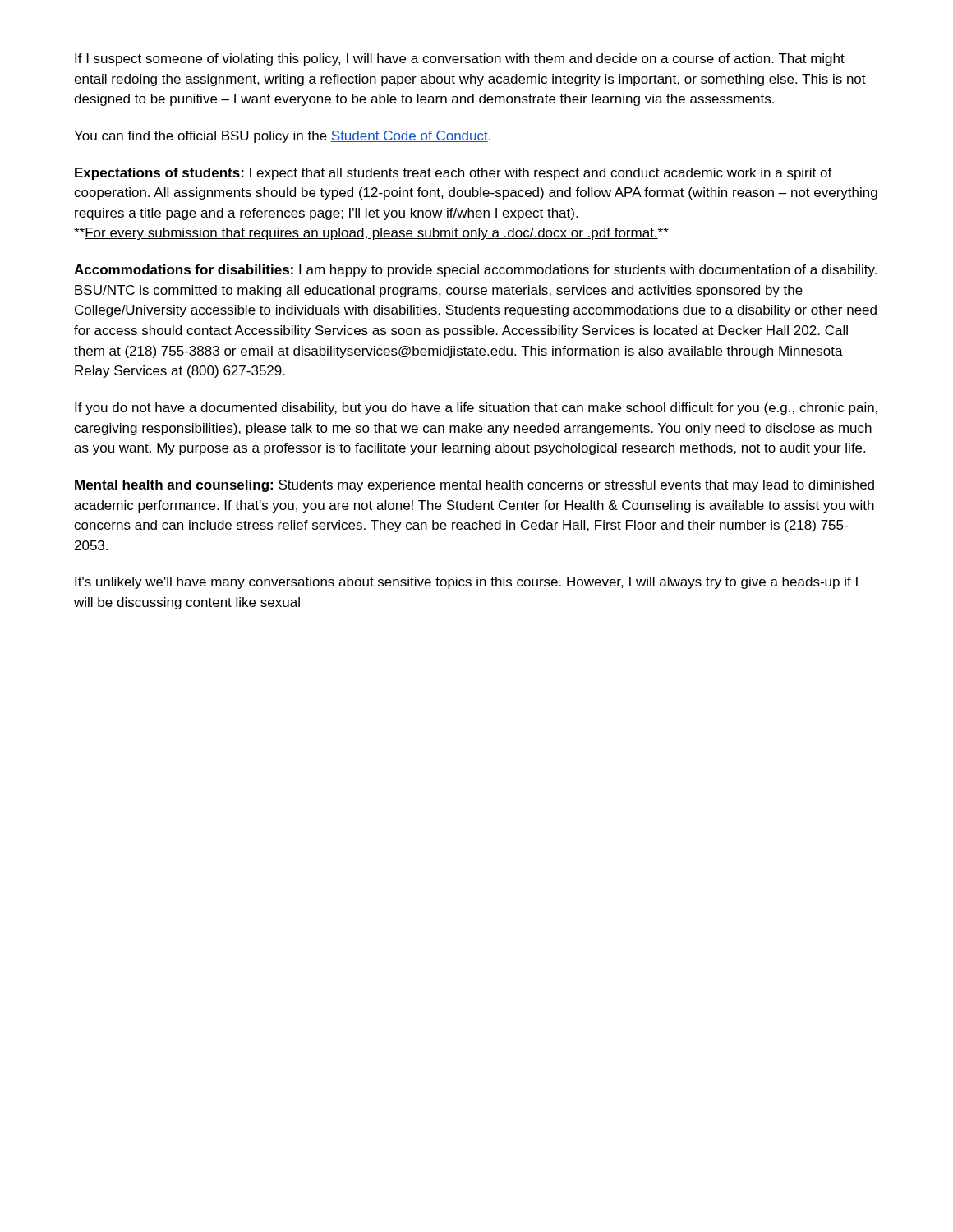Locate the text block starting "Expectations of students: I expect that"
This screenshot has height=1232, width=953.
(x=476, y=203)
